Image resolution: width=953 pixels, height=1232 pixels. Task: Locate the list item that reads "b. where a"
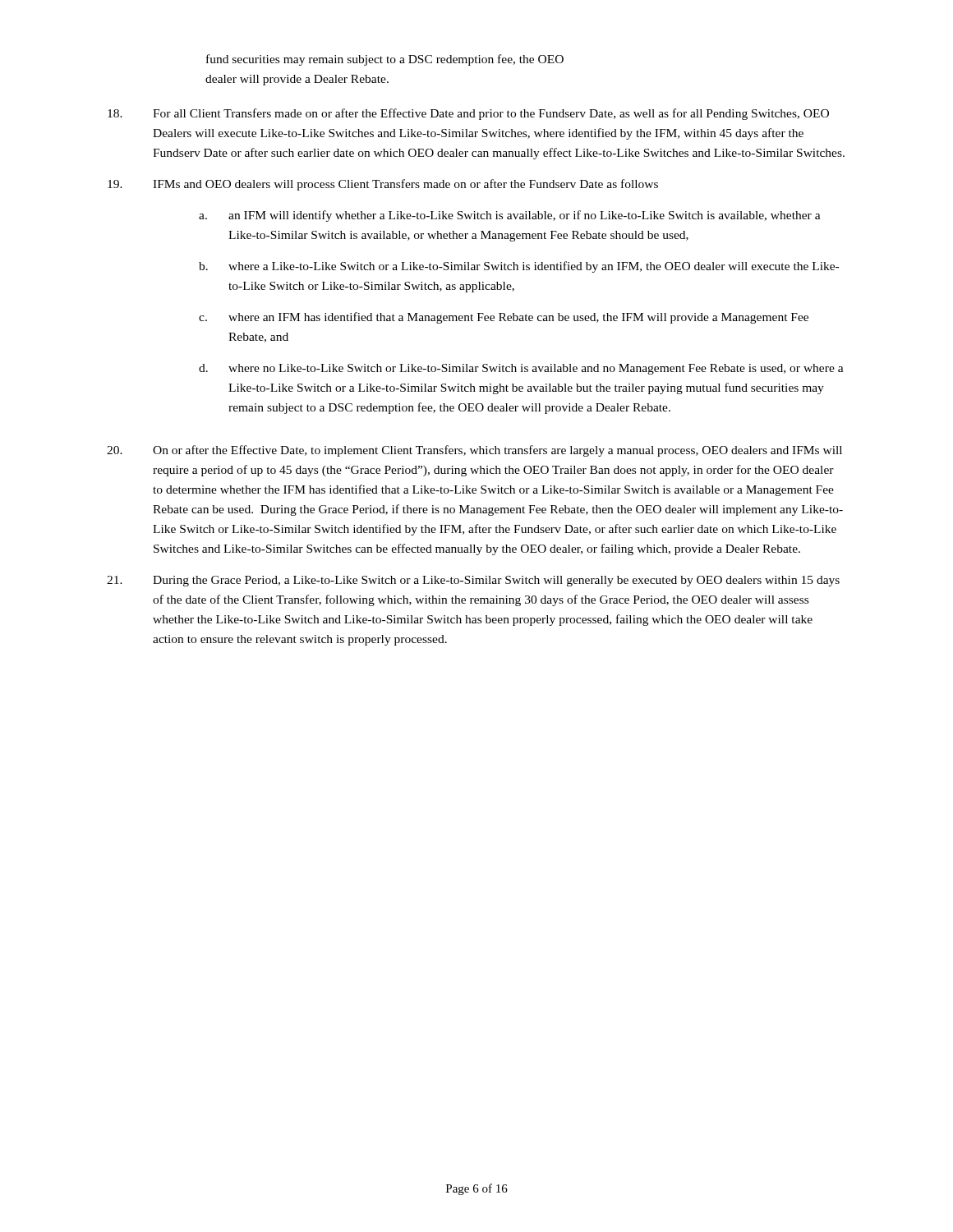(x=522, y=276)
